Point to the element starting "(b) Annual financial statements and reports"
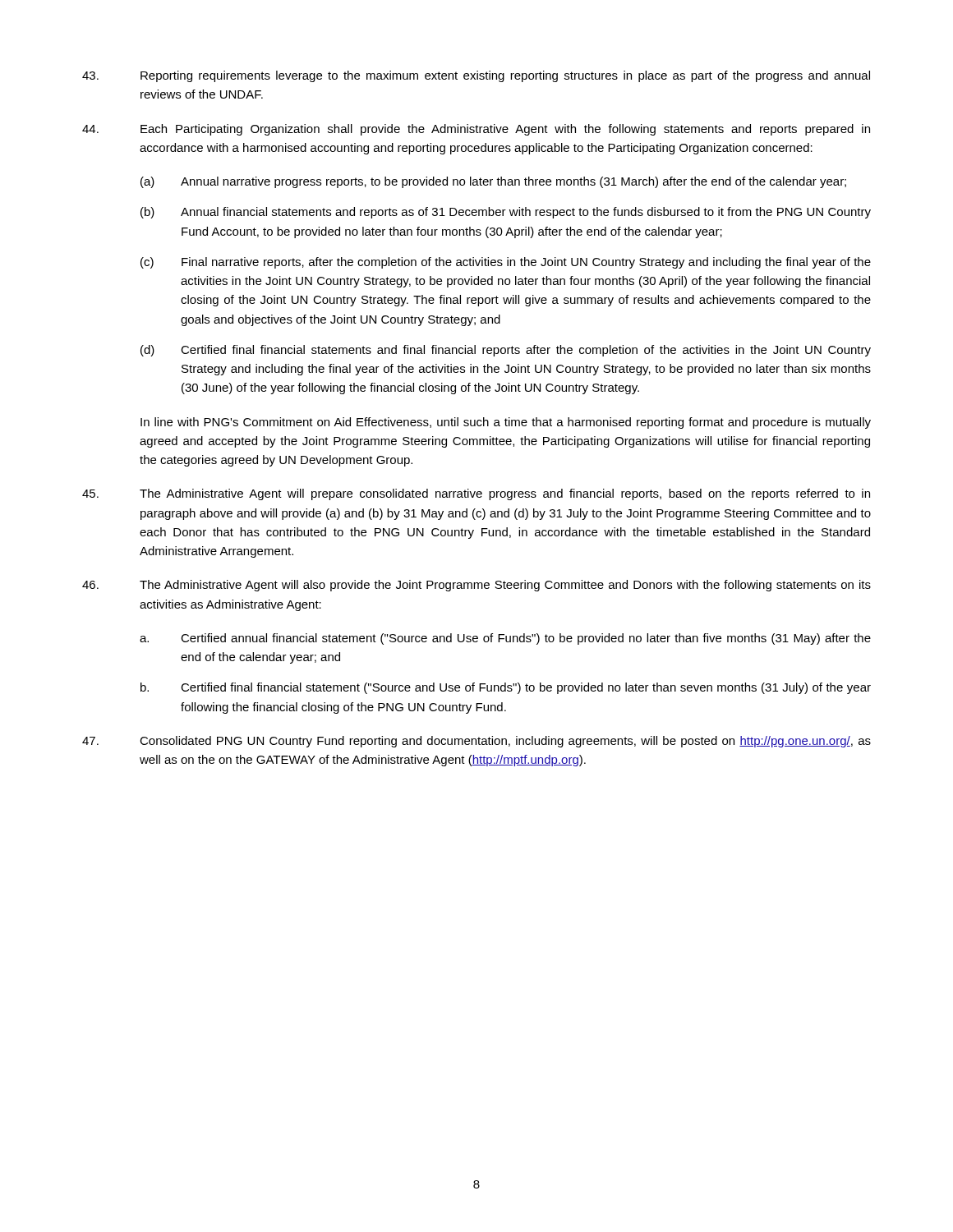Viewport: 953px width, 1232px height. pyautogui.click(x=505, y=221)
